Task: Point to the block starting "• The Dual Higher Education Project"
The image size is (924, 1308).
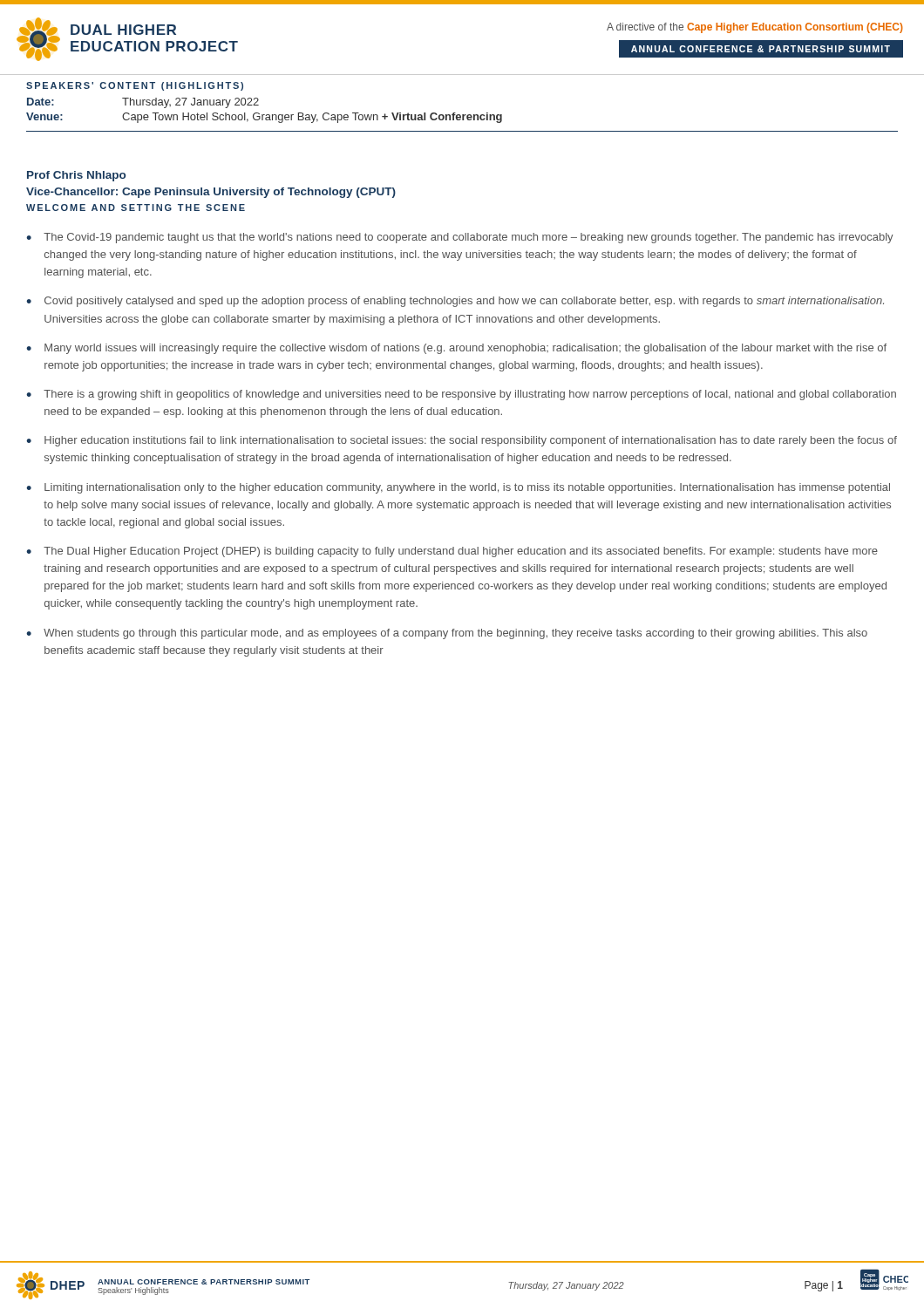Action: pyautogui.click(x=462, y=577)
